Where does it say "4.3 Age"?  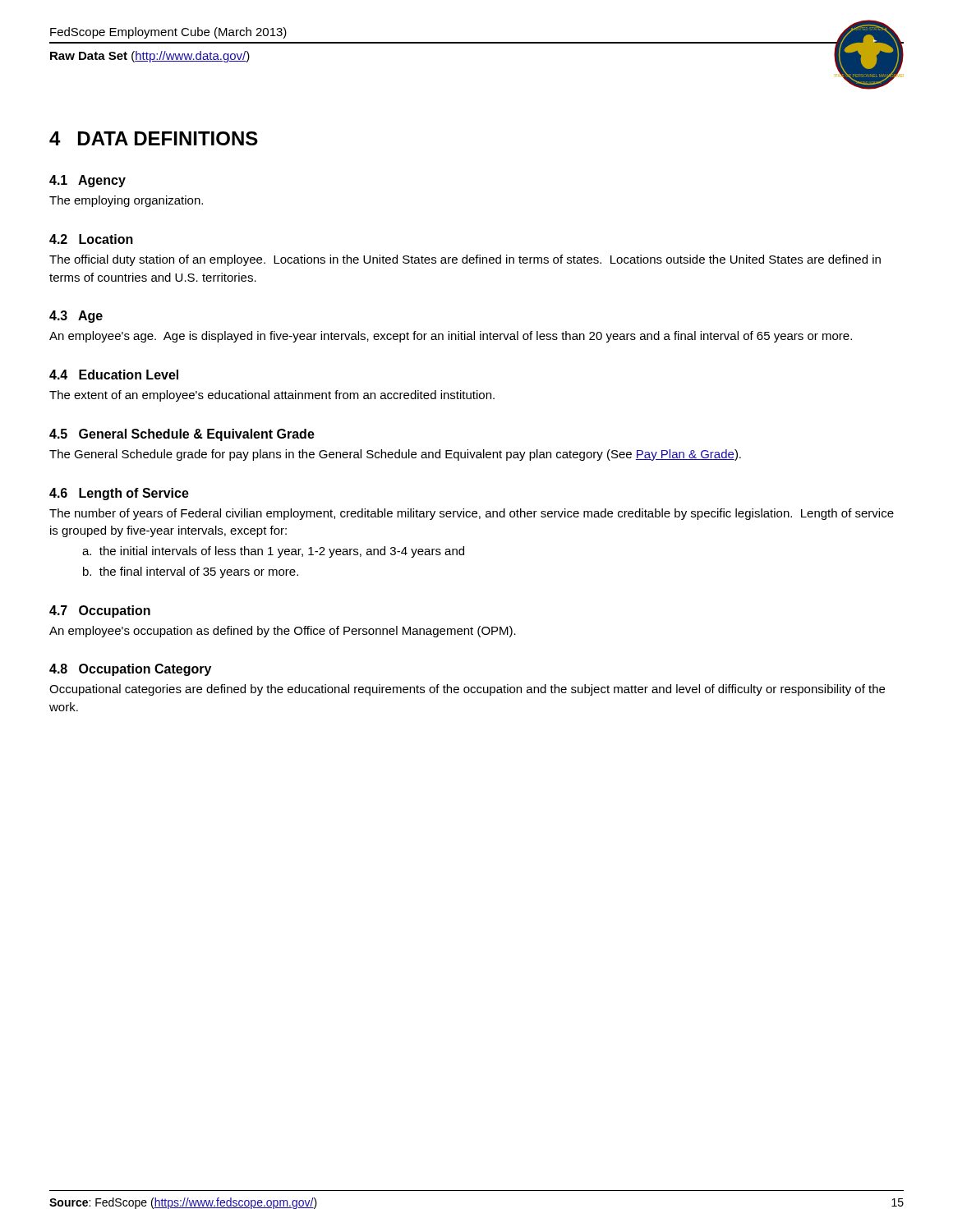pyautogui.click(x=76, y=316)
